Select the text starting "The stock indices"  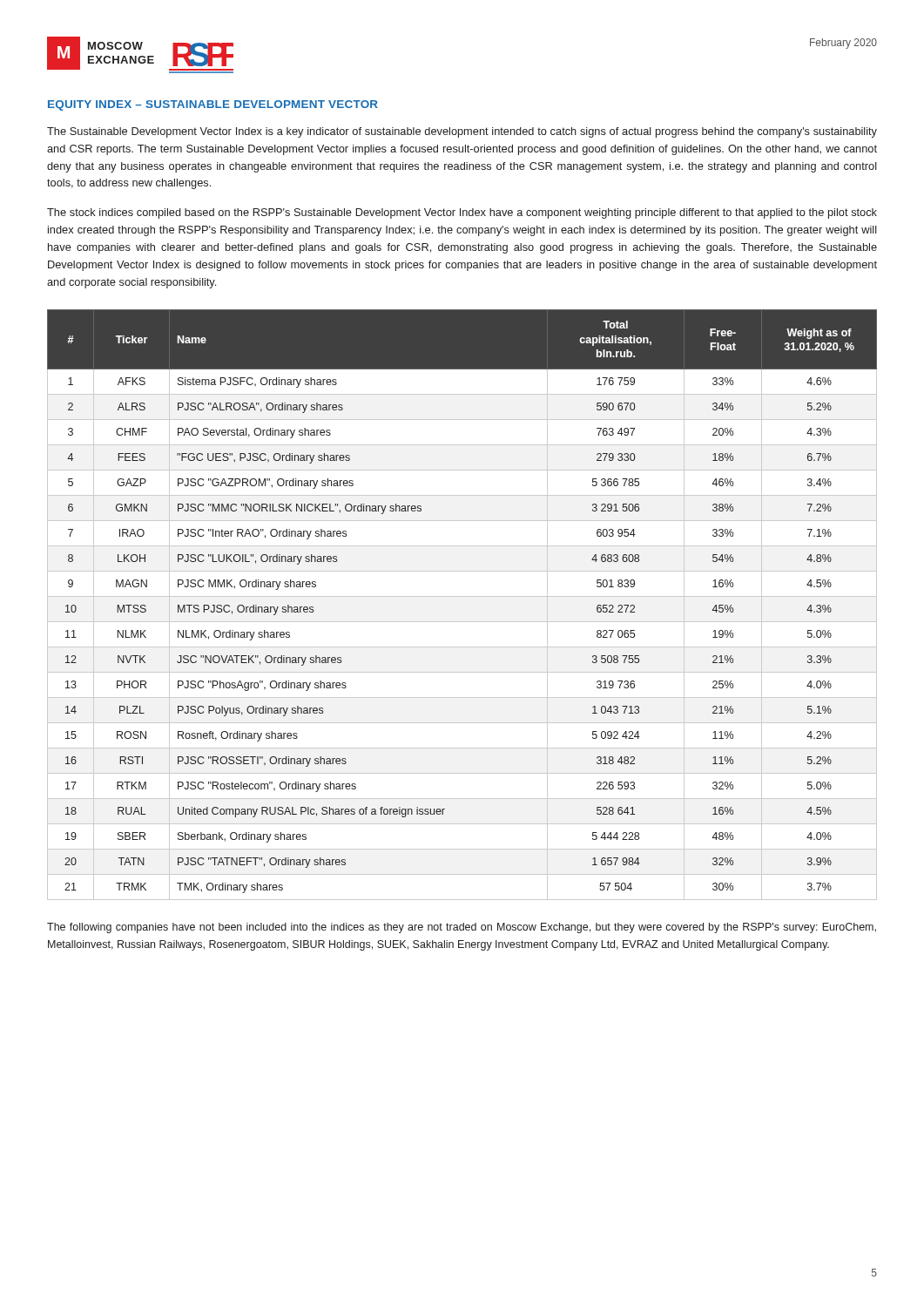pyautogui.click(x=462, y=247)
